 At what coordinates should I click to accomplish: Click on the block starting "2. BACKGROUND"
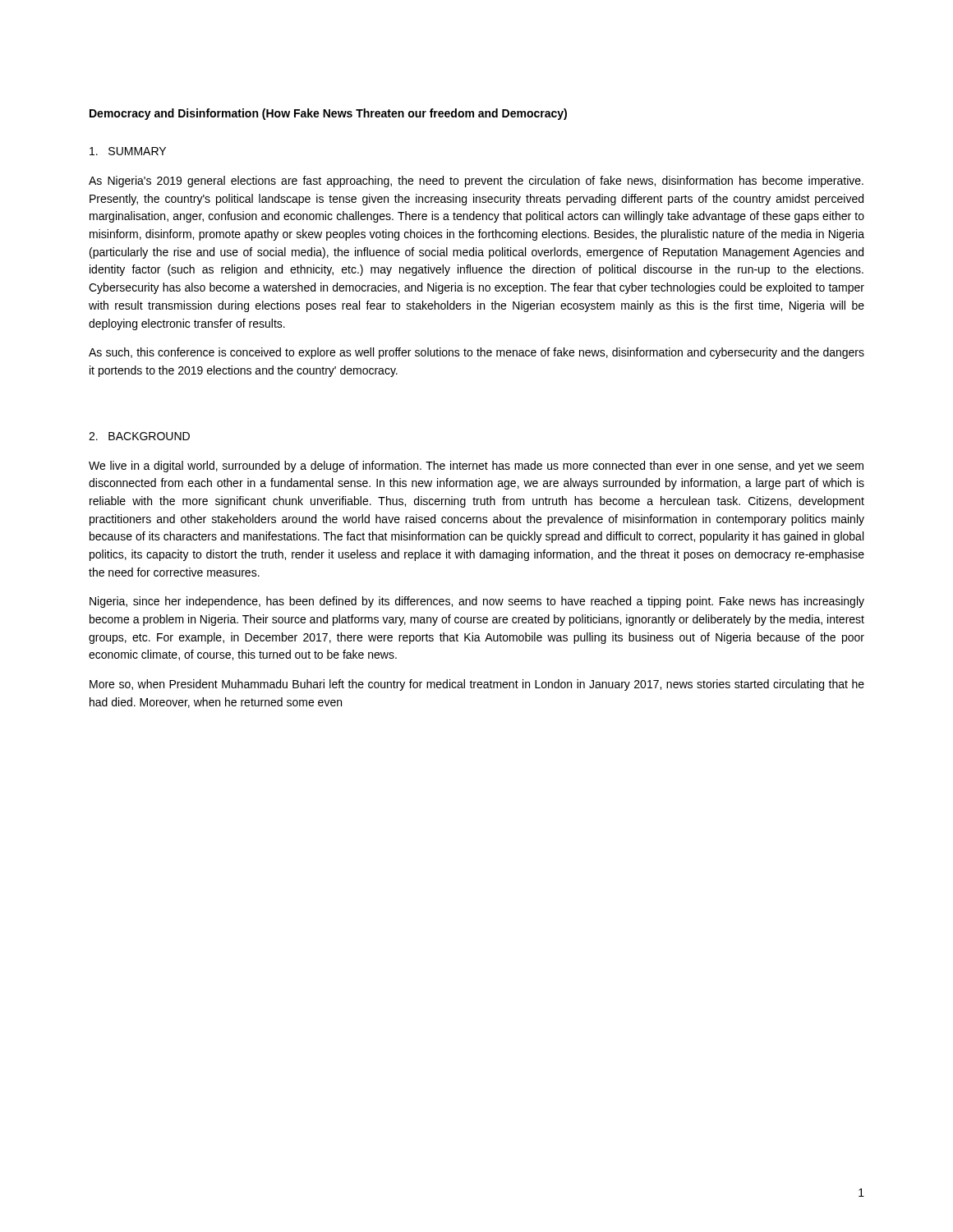point(140,436)
